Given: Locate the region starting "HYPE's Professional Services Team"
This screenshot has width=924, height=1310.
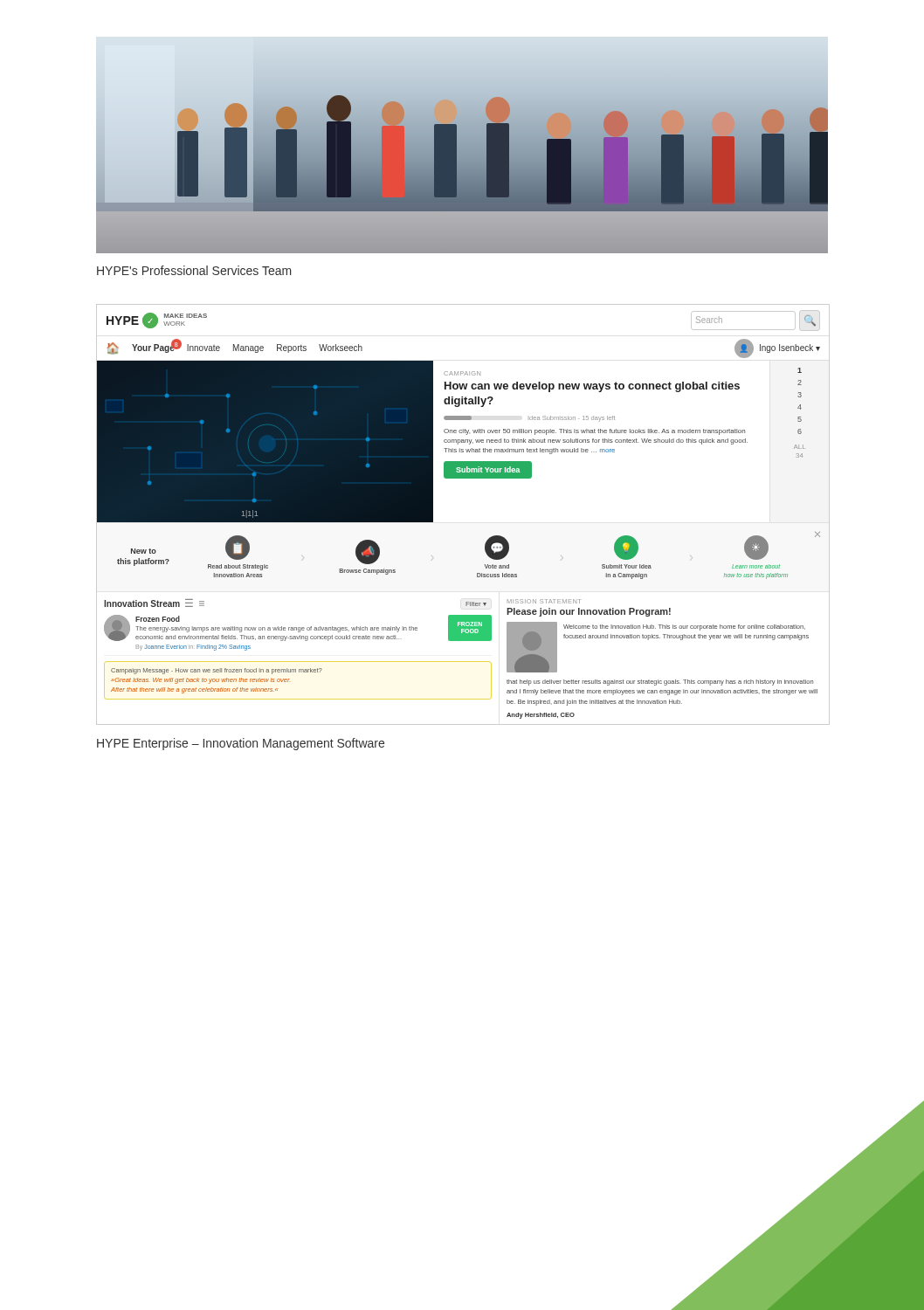Looking at the screenshot, I should tap(194, 271).
